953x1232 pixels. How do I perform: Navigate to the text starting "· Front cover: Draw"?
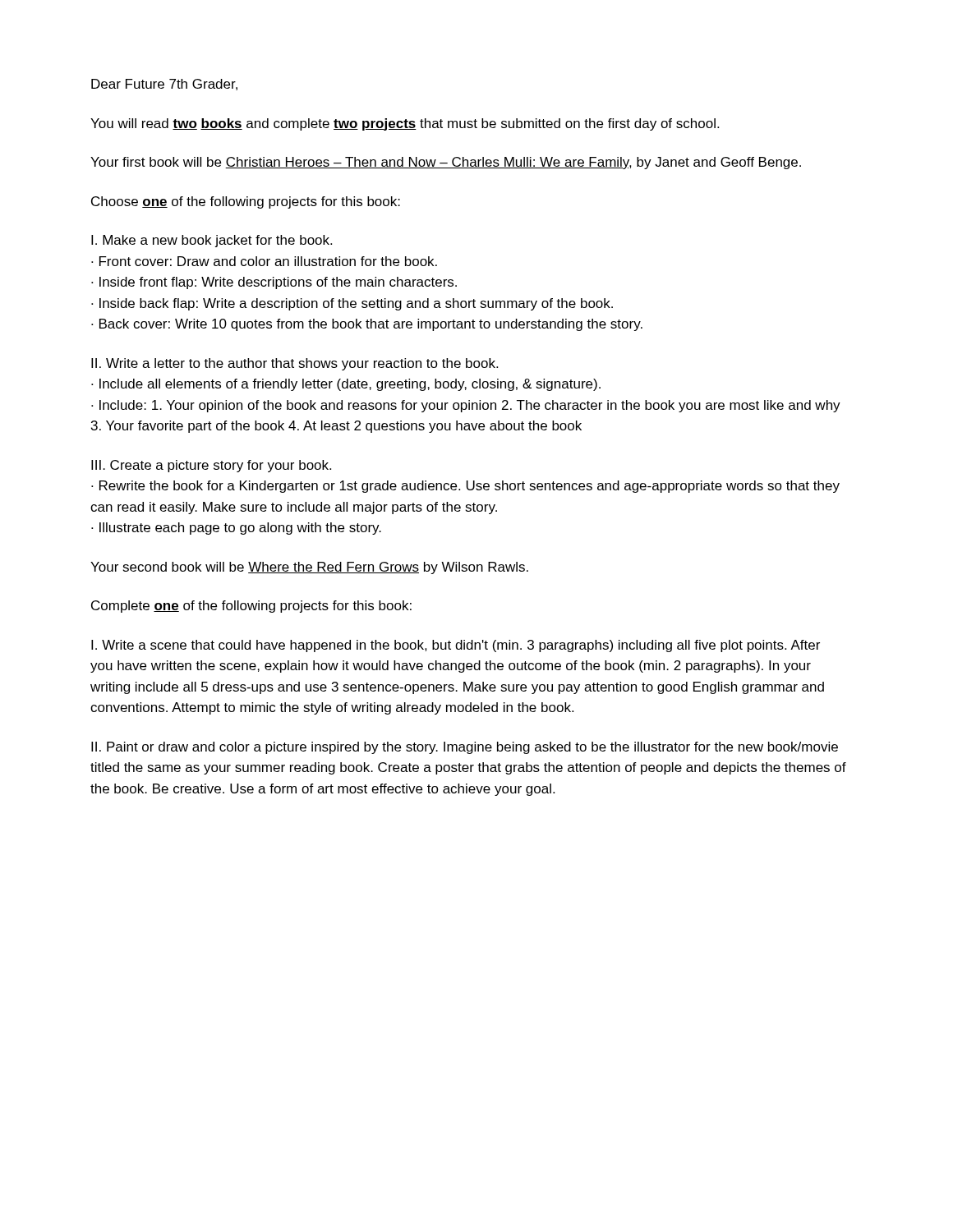[264, 261]
